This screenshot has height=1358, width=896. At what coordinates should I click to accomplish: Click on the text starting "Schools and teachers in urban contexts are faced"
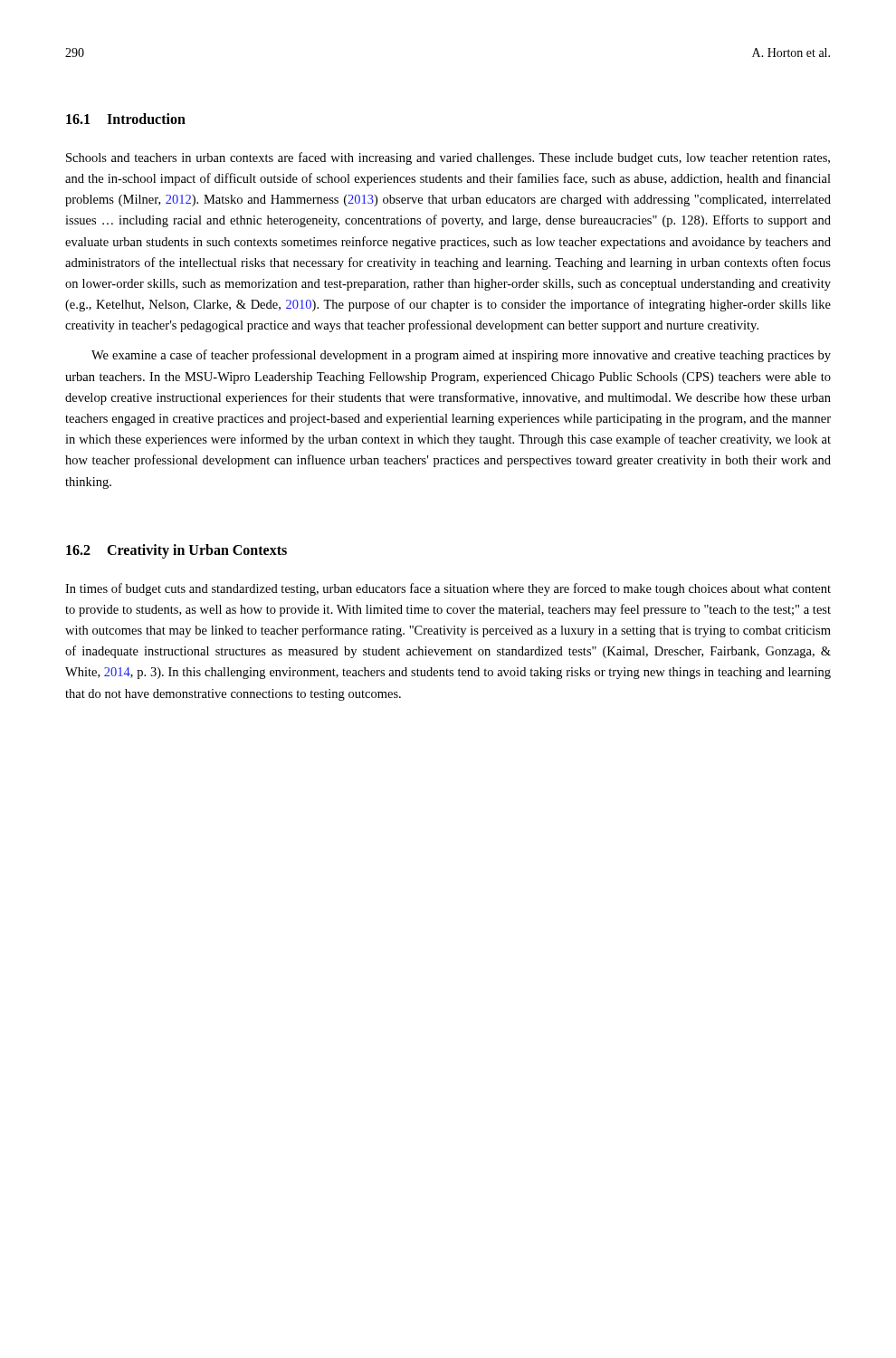(x=448, y=320)
